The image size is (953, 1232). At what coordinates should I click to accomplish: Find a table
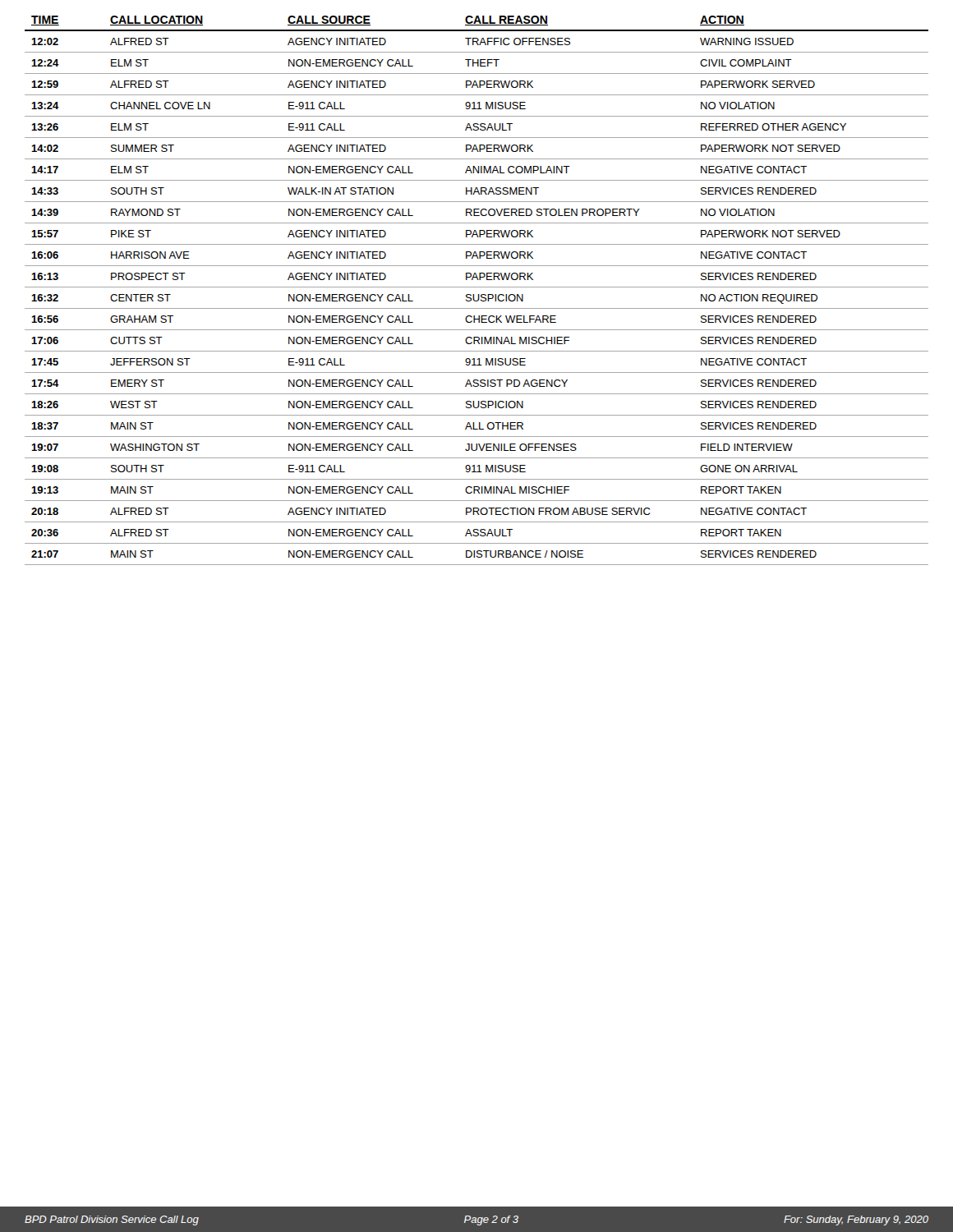click(476, 287)
